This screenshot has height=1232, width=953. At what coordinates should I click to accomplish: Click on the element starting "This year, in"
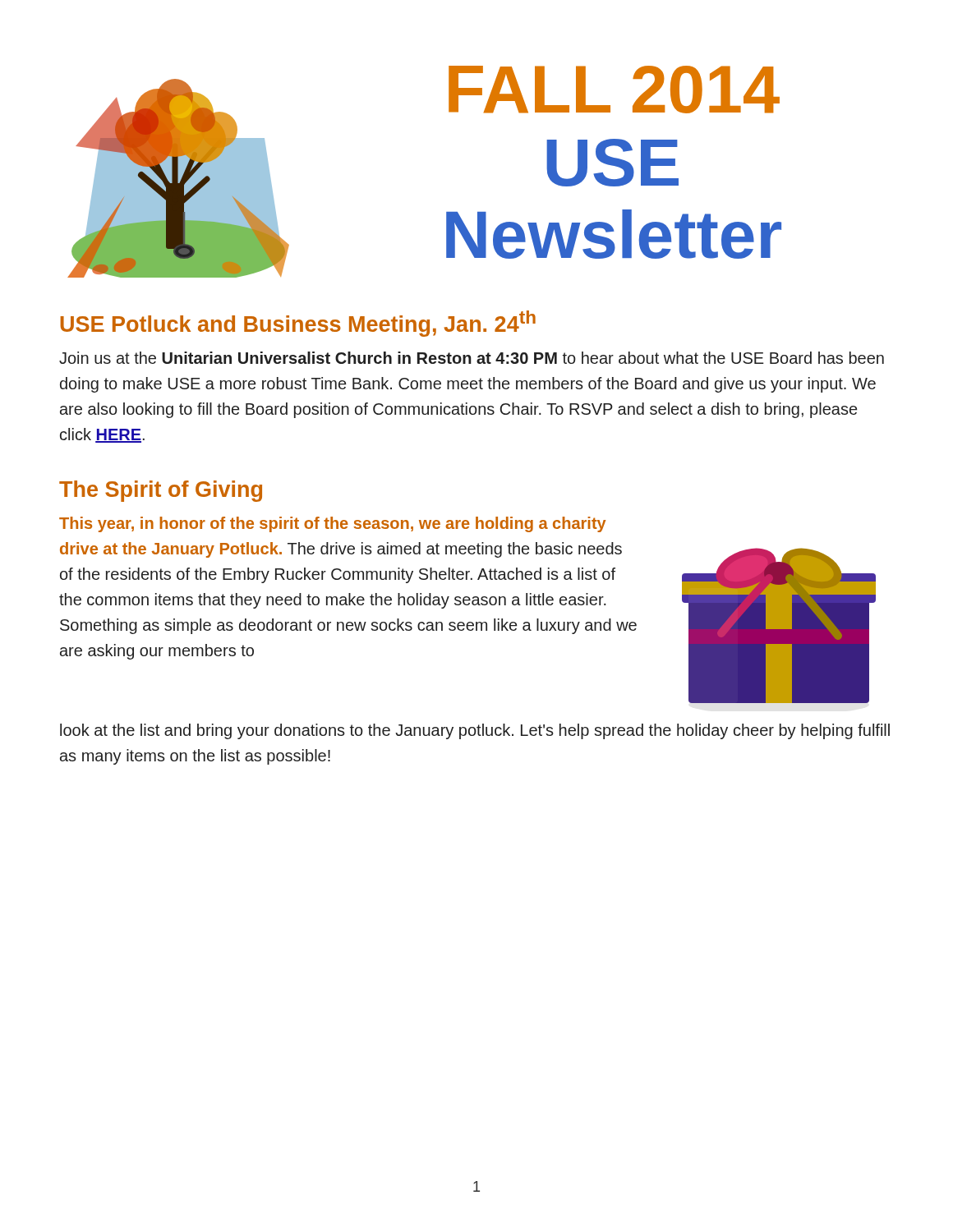pyautogui.click(x=348, y=587)
